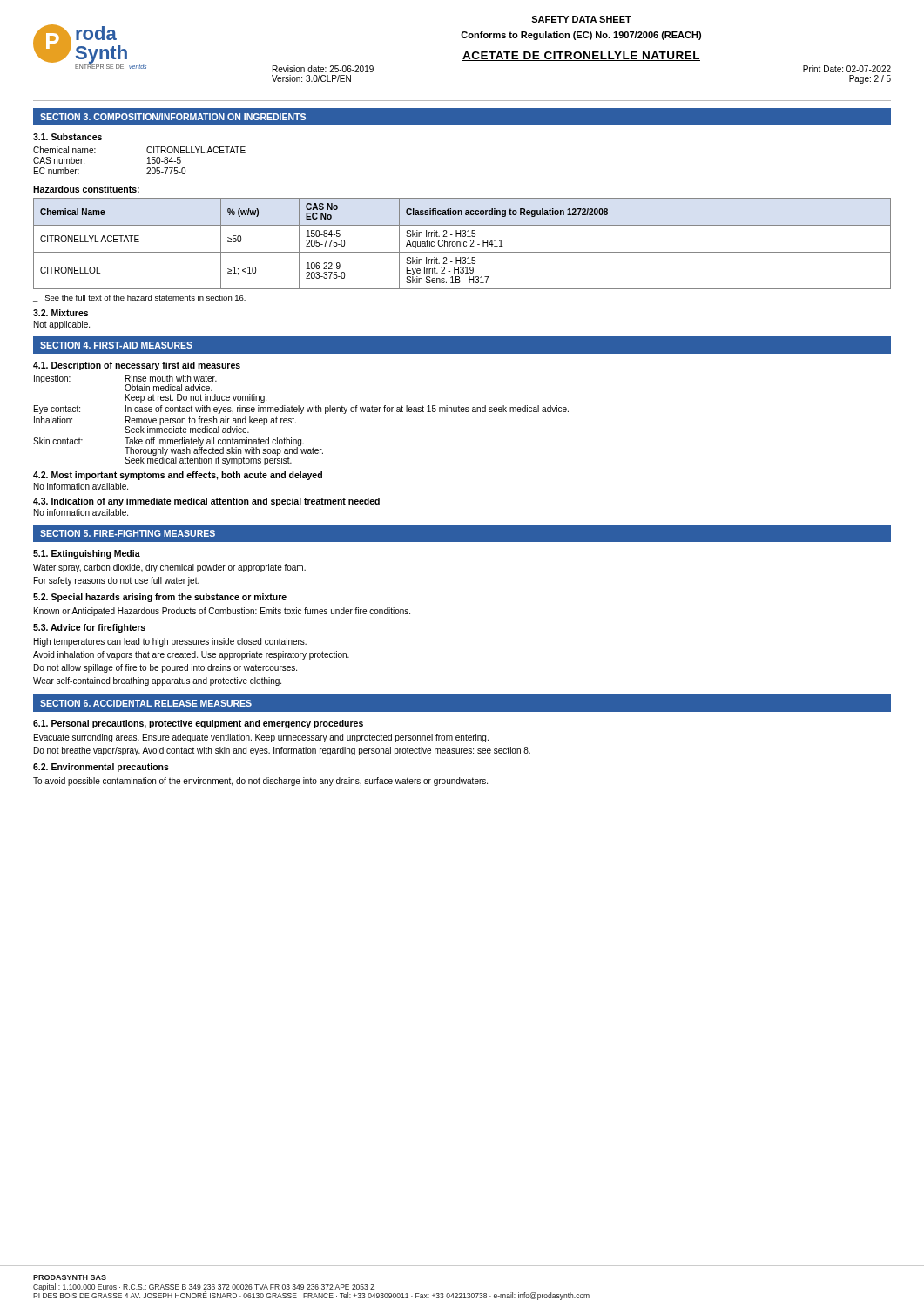Navigate to the region starting "Hazardous constituents:"

(86, 189)
